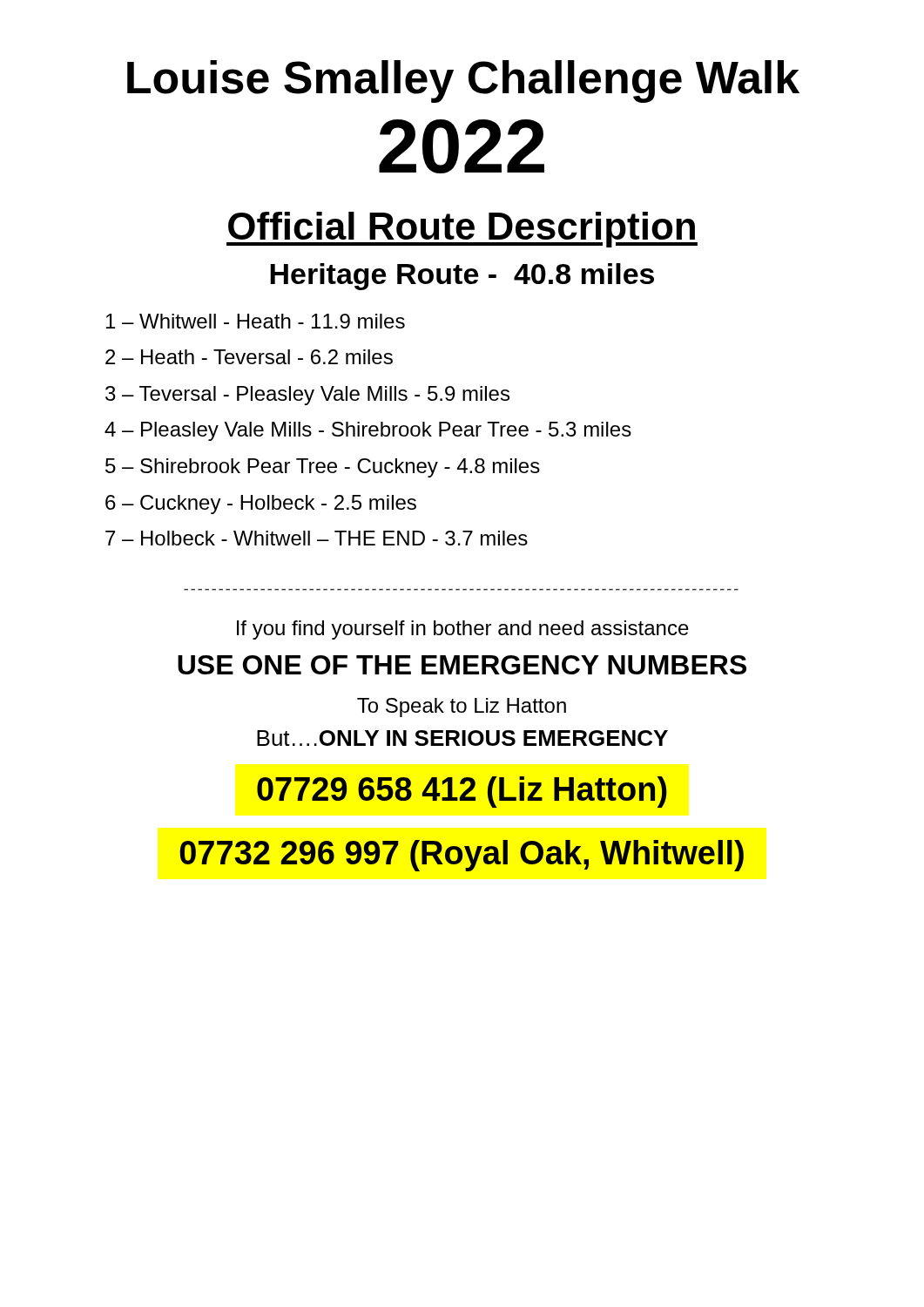The width and height of the screenshot is (924, 1307).
Task: Find the element starting "4 – Pleasley Vale Mills"
Action: tap(368, 429)
